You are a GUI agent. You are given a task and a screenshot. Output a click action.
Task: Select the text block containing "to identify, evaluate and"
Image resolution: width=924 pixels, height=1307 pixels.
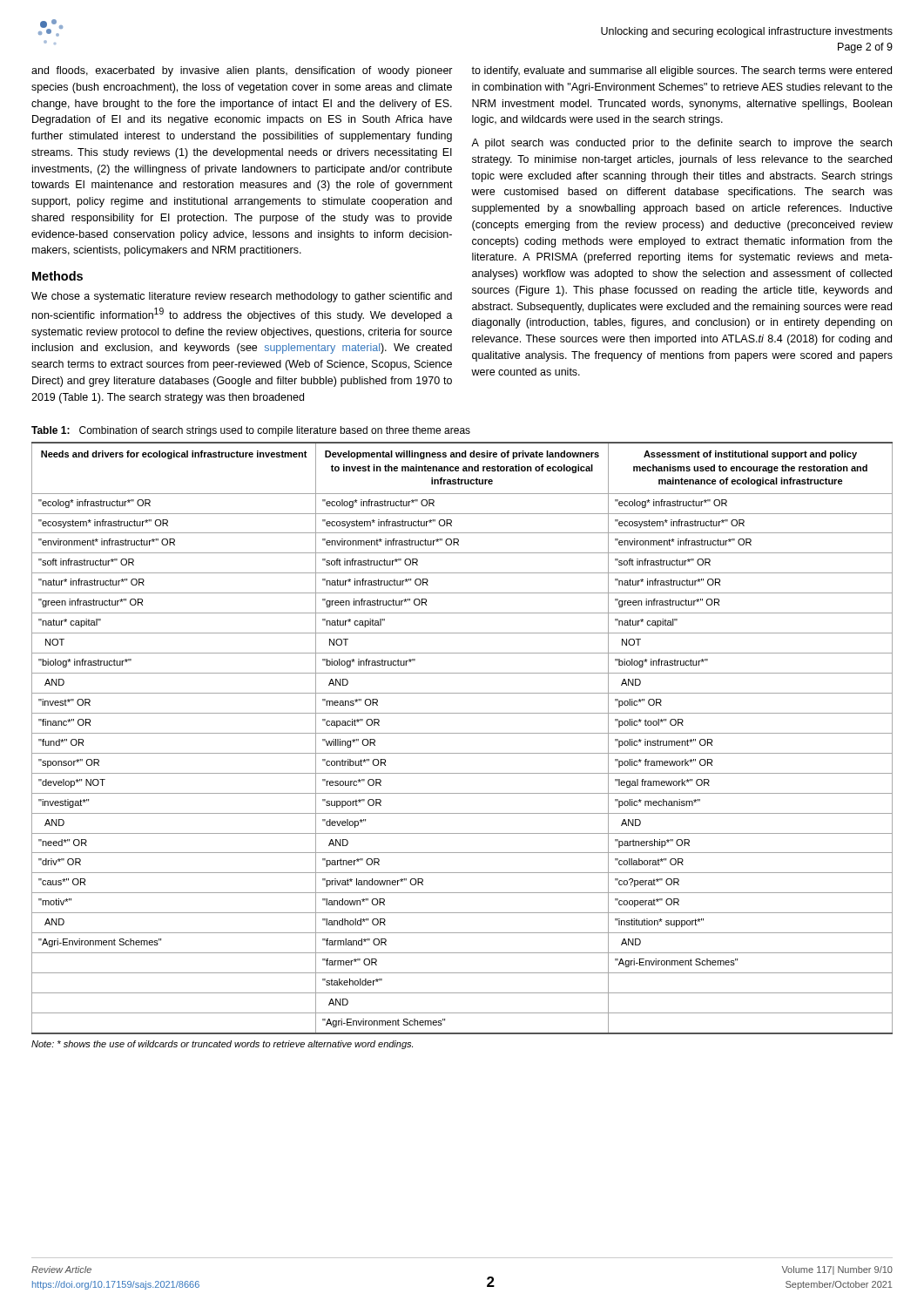682,221
